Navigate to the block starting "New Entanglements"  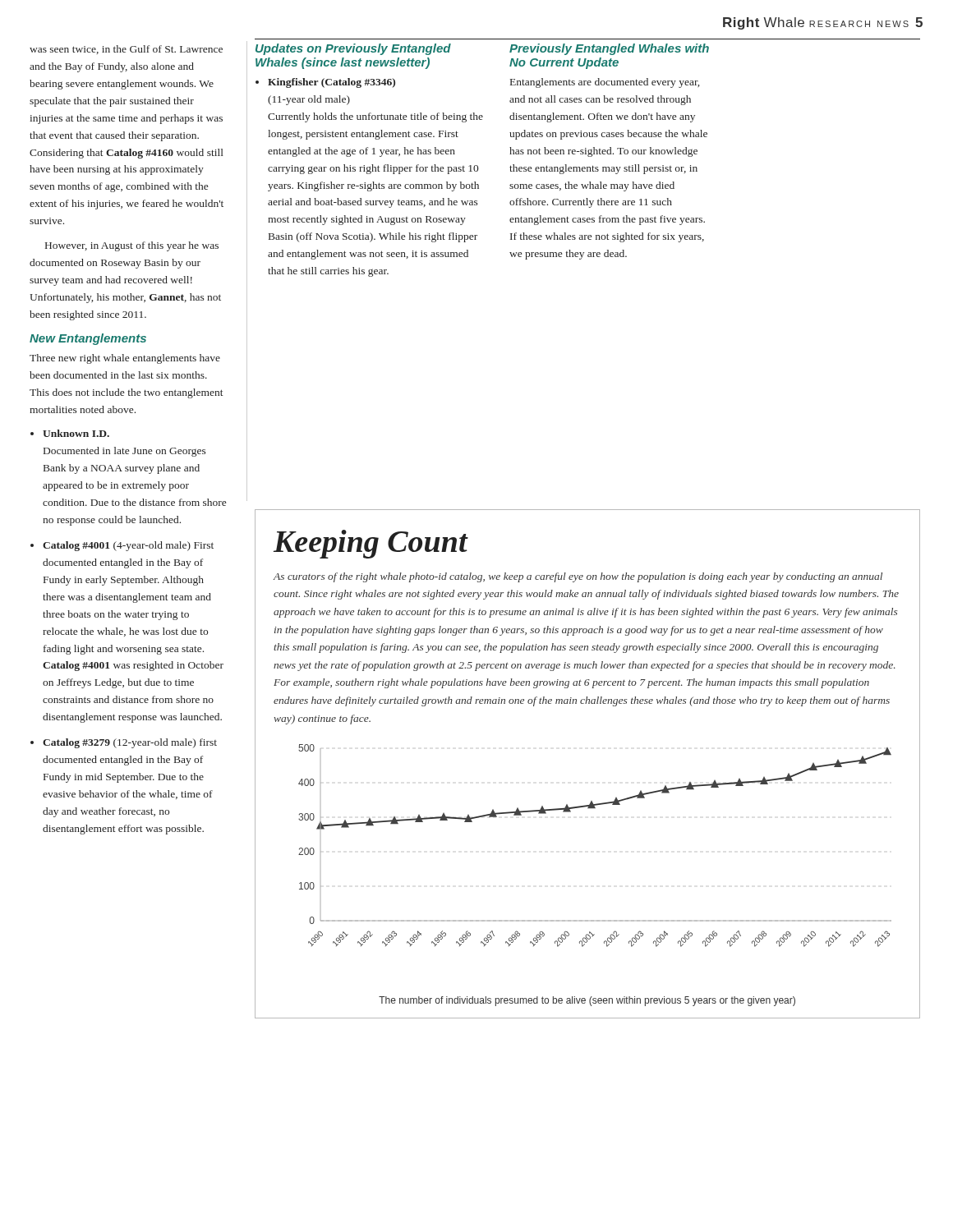[88, 338]
